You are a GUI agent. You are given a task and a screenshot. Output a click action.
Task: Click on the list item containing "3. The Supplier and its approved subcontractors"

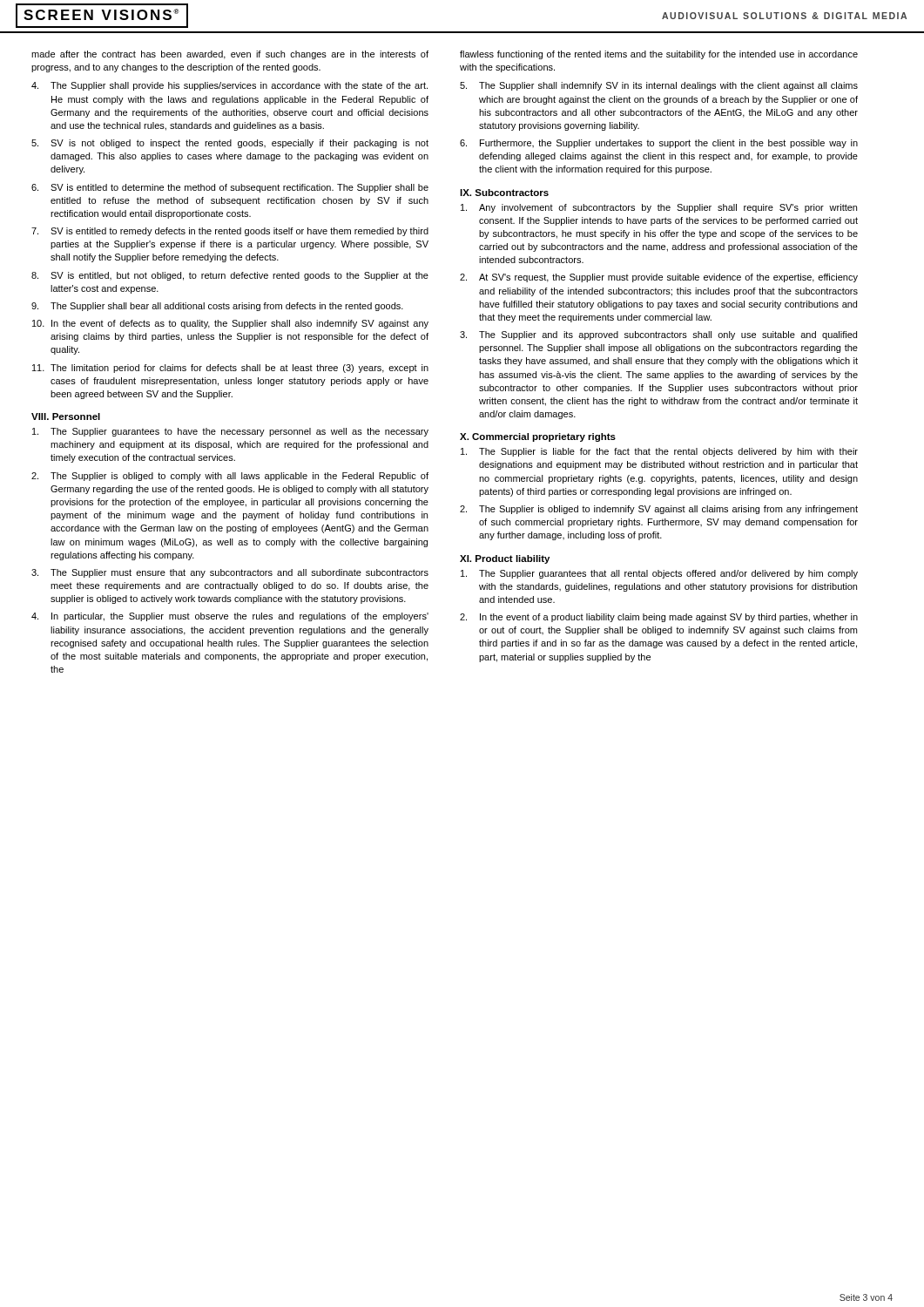pos(659,375)
